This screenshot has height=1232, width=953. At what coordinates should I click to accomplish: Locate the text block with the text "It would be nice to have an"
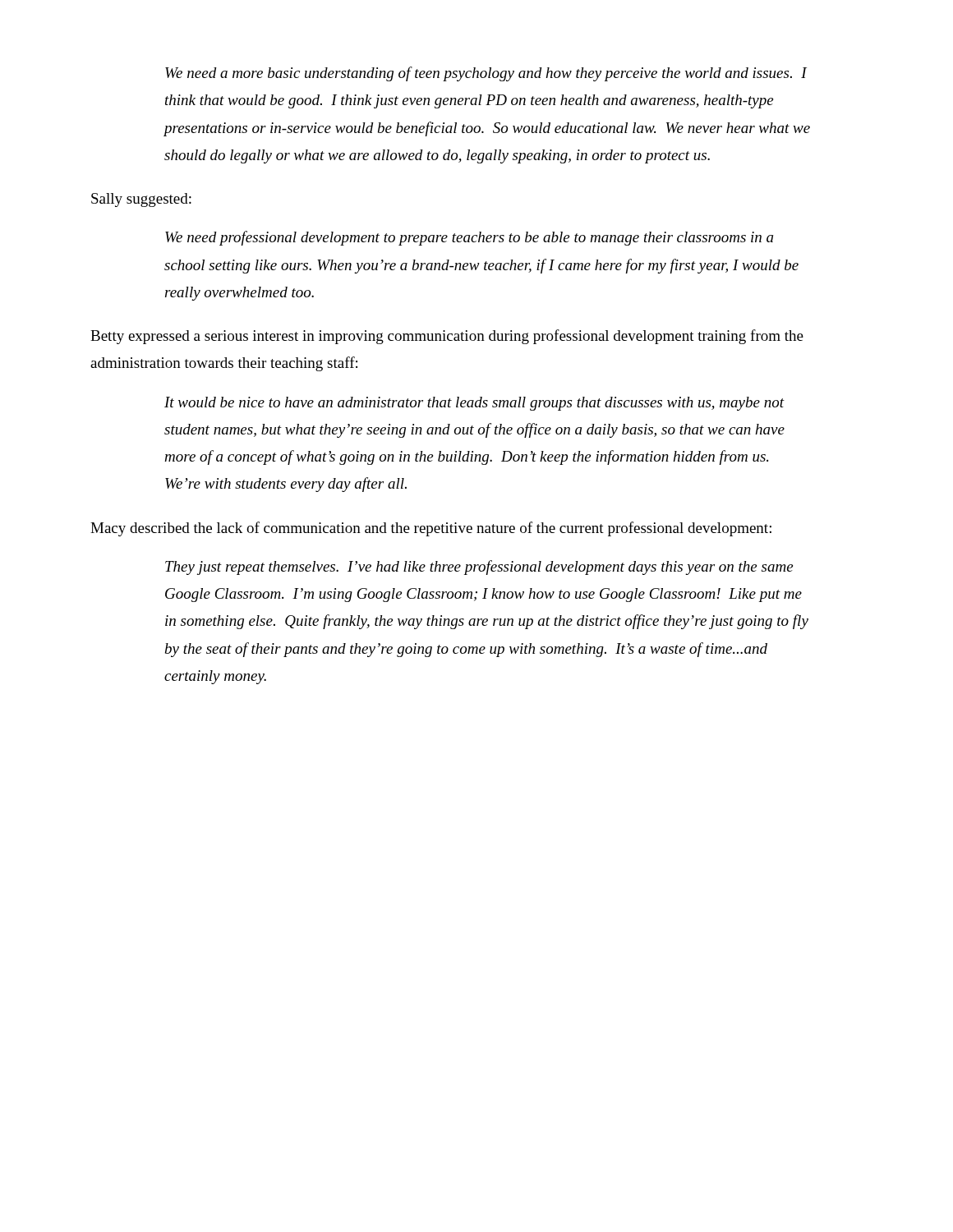tap(489, 443)
